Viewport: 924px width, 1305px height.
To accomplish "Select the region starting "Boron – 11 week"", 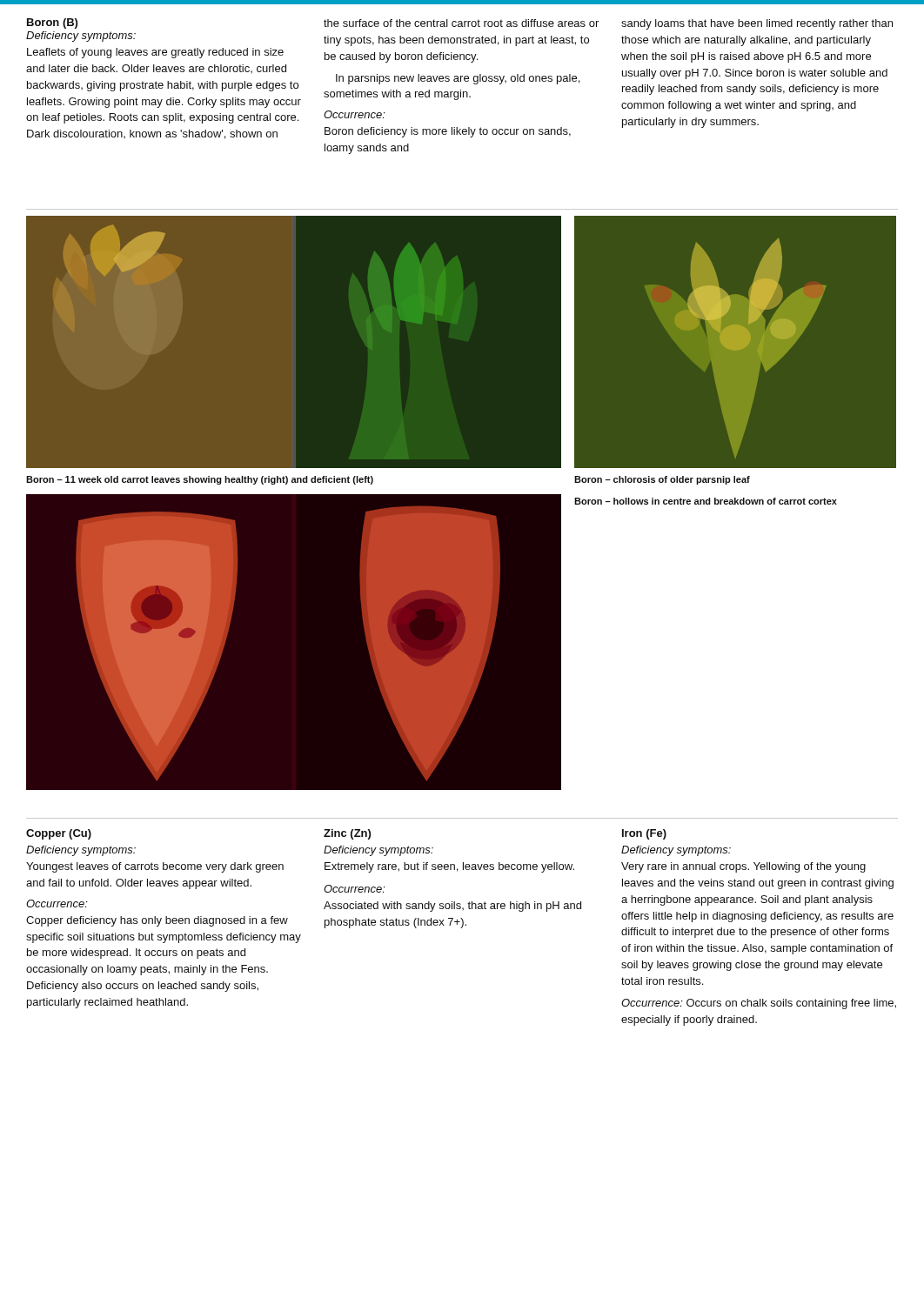I will coord(200,479).
